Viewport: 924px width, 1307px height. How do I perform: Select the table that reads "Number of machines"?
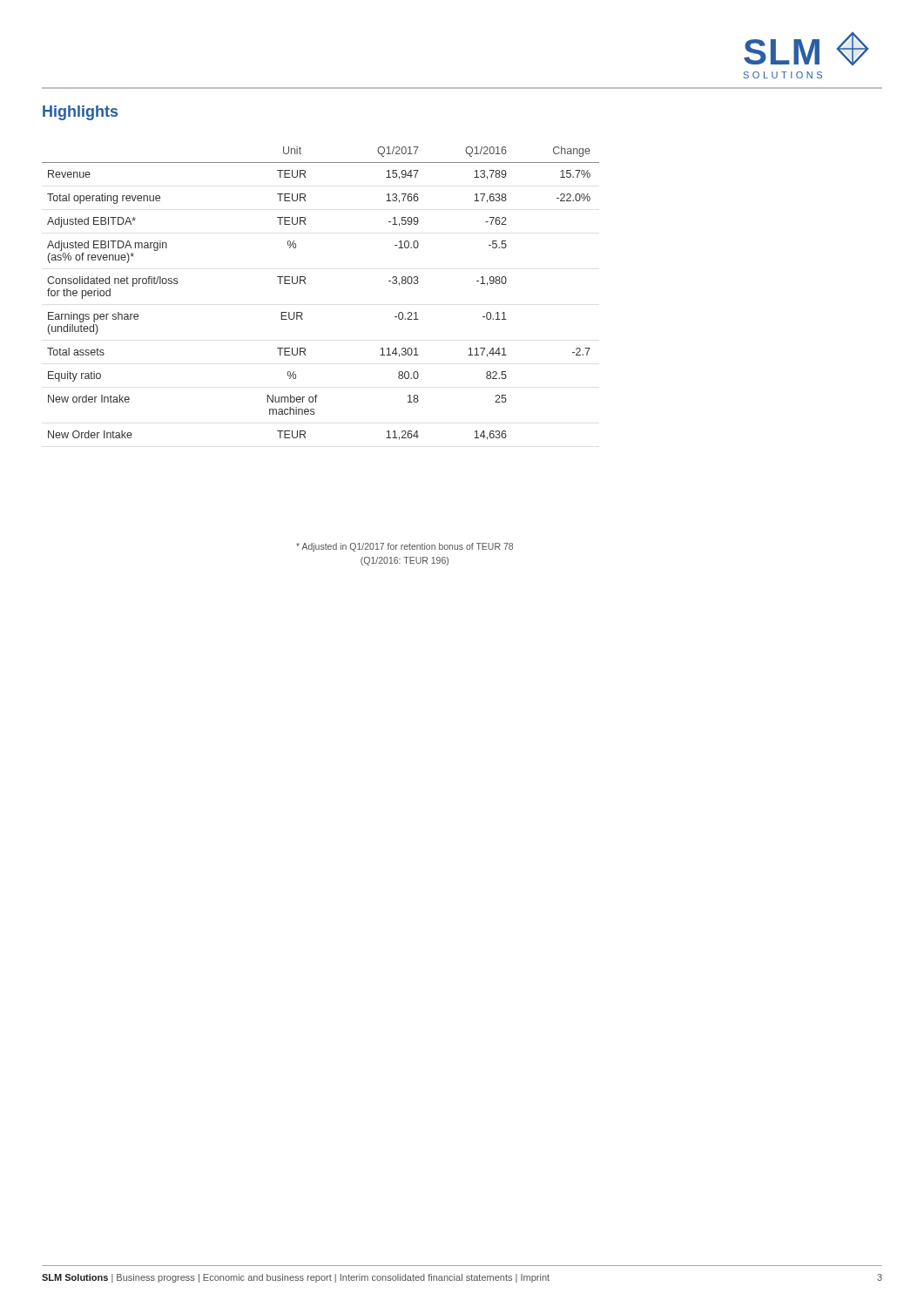(462, 293)
